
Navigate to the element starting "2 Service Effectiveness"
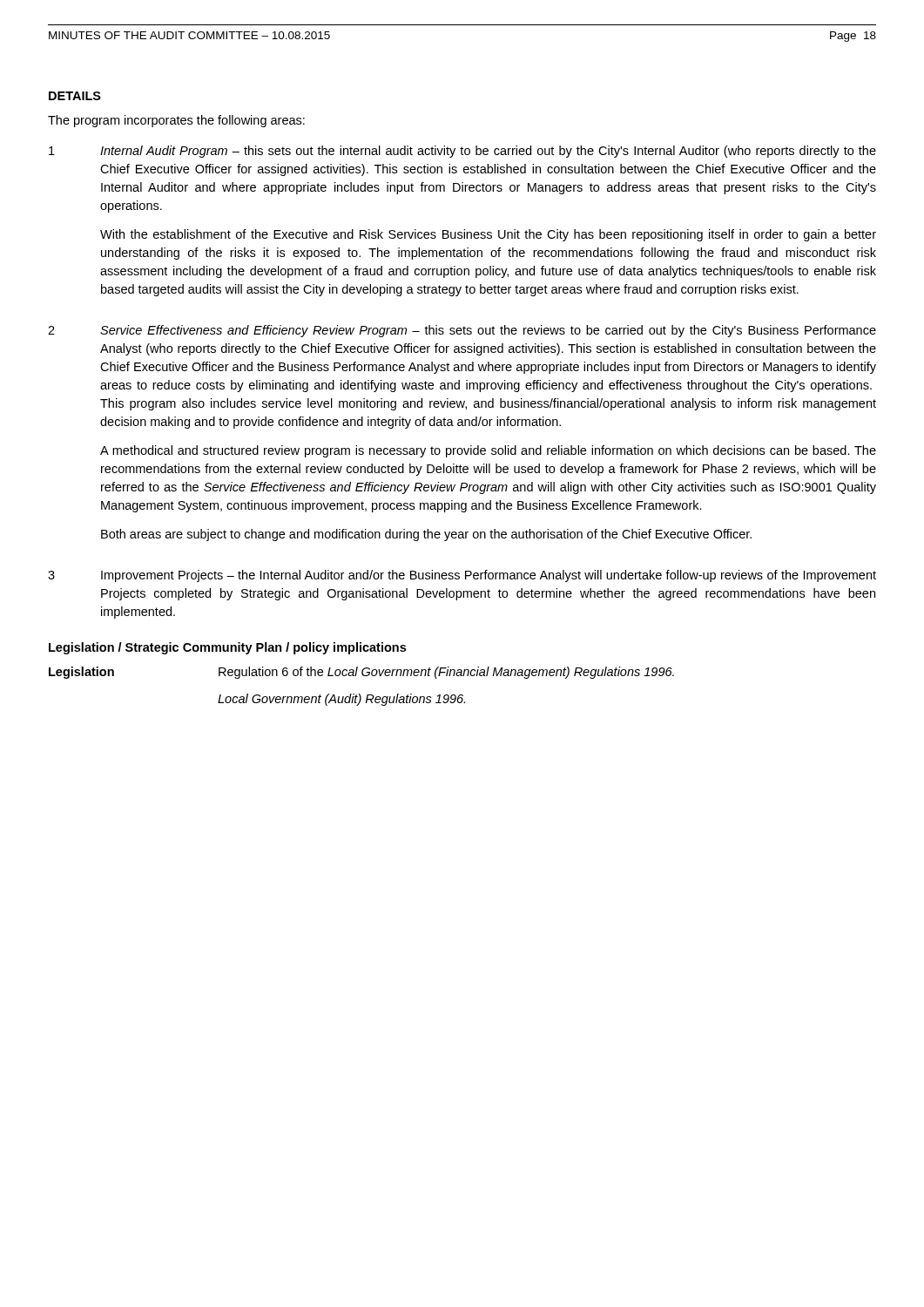point(462,438)
